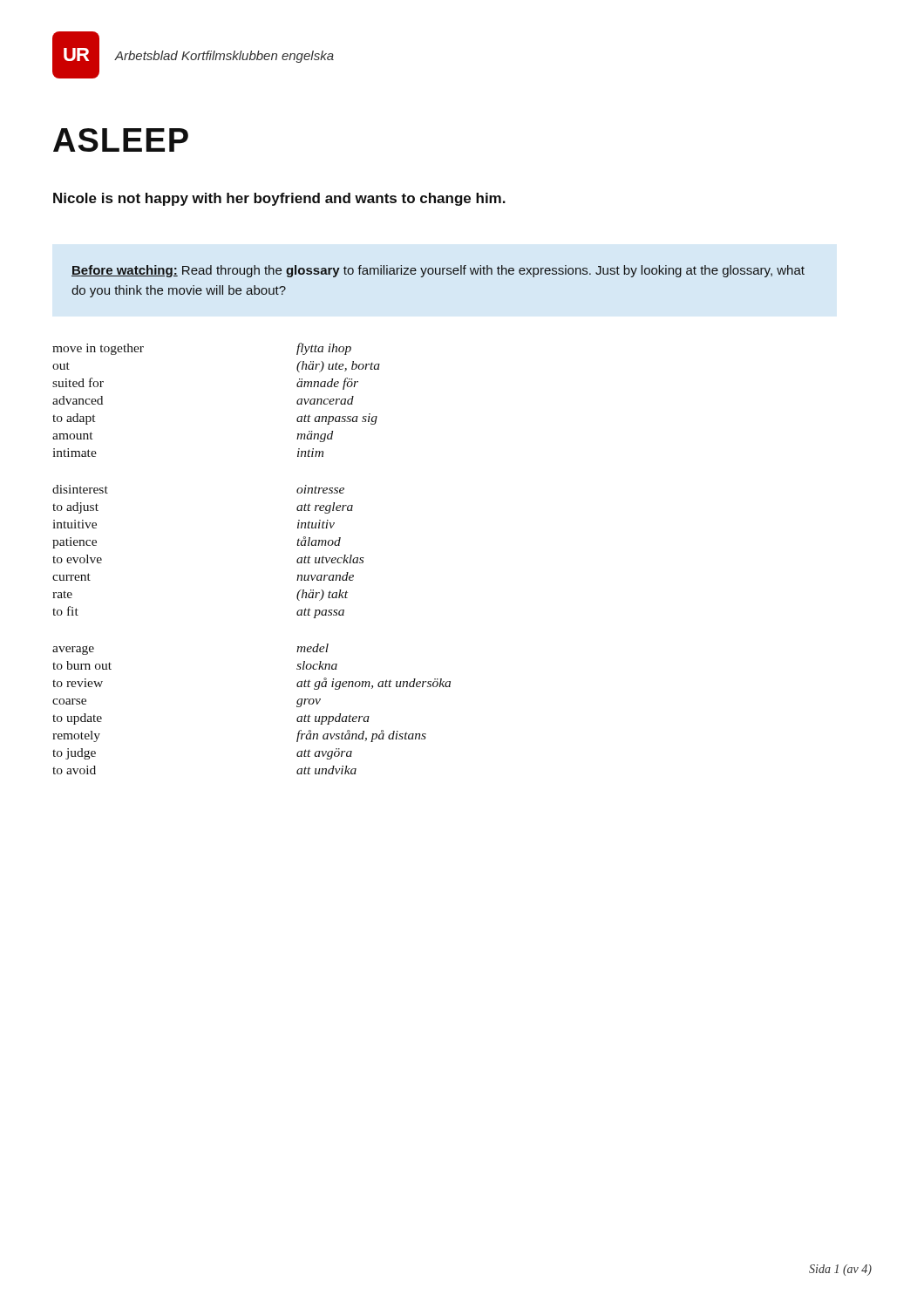Select the passage starting "average medel"

pyautogui.click(x=80, y=649)
